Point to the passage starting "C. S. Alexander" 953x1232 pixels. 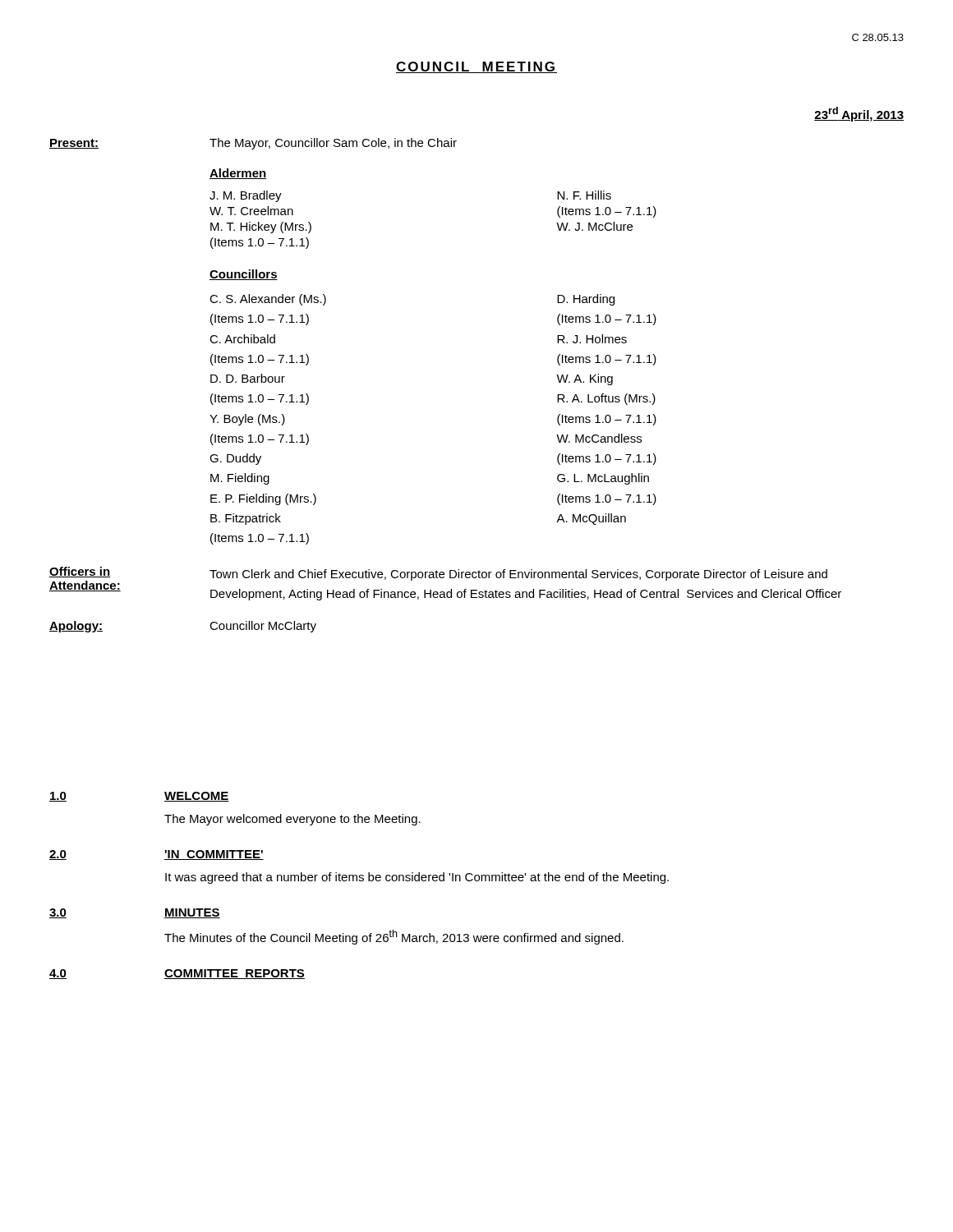[x=557, y=419]
